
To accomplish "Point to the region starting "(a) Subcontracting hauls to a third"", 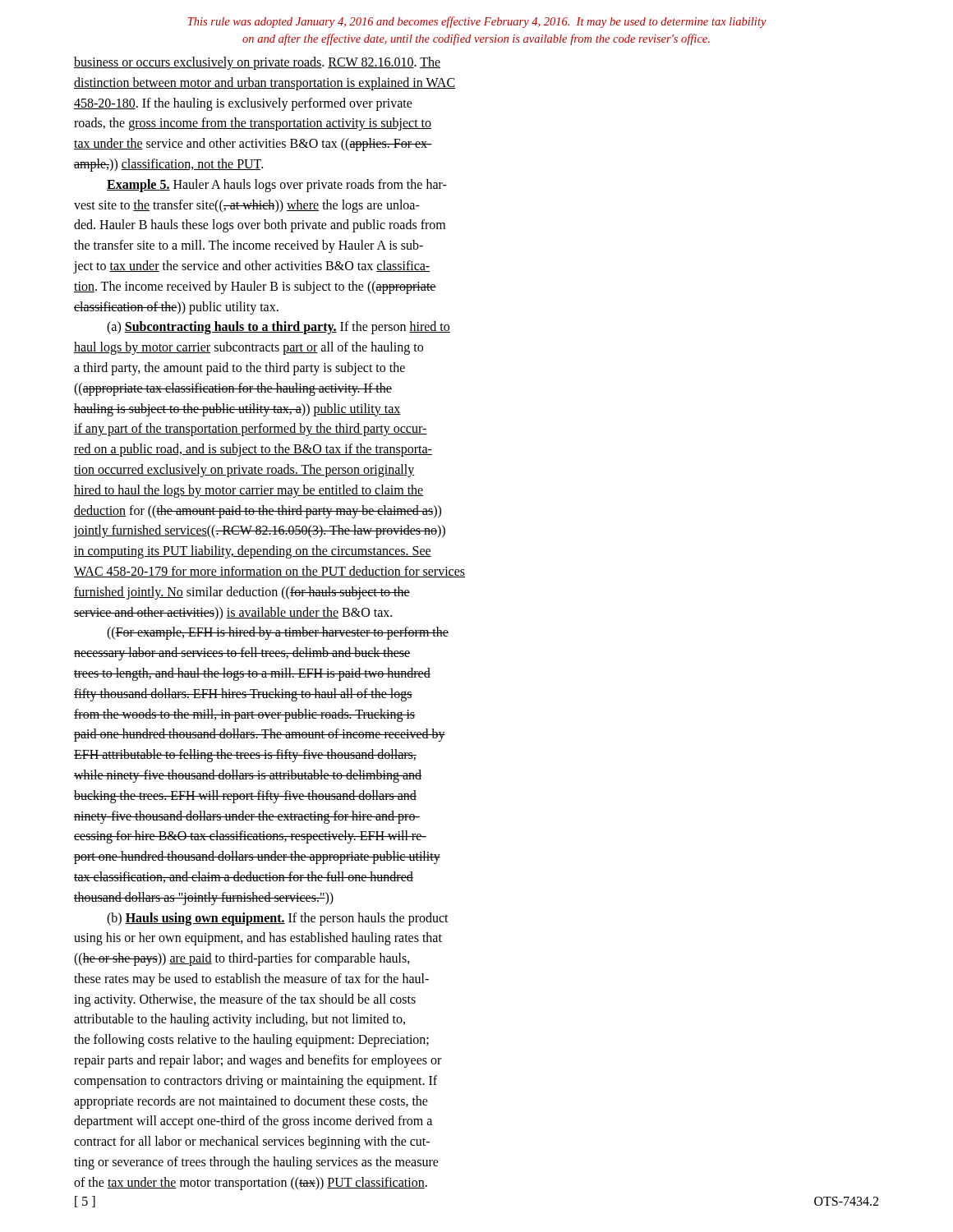I will pos(270,469).
